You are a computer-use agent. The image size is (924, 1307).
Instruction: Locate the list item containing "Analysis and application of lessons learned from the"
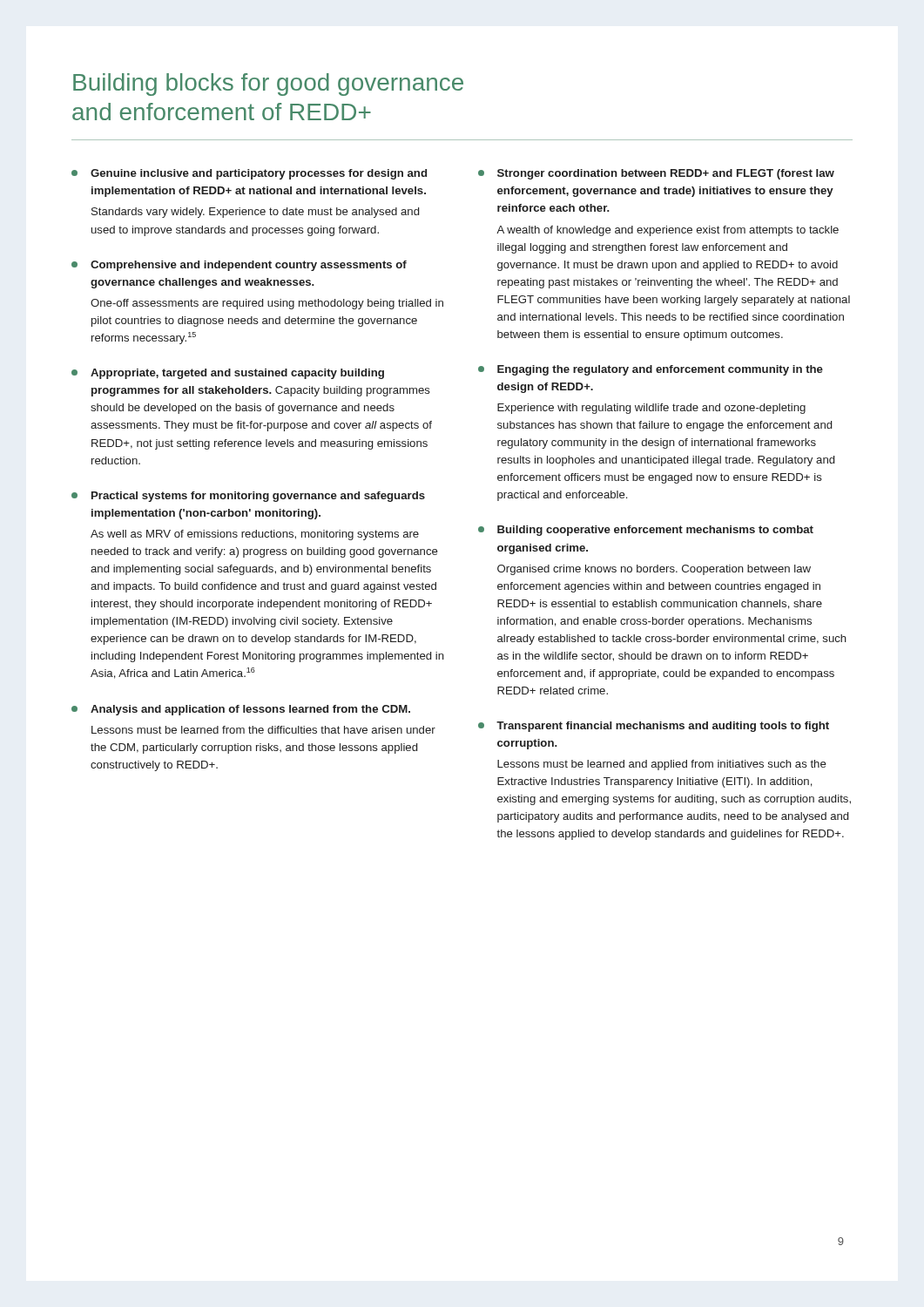(x=259, y=737)
